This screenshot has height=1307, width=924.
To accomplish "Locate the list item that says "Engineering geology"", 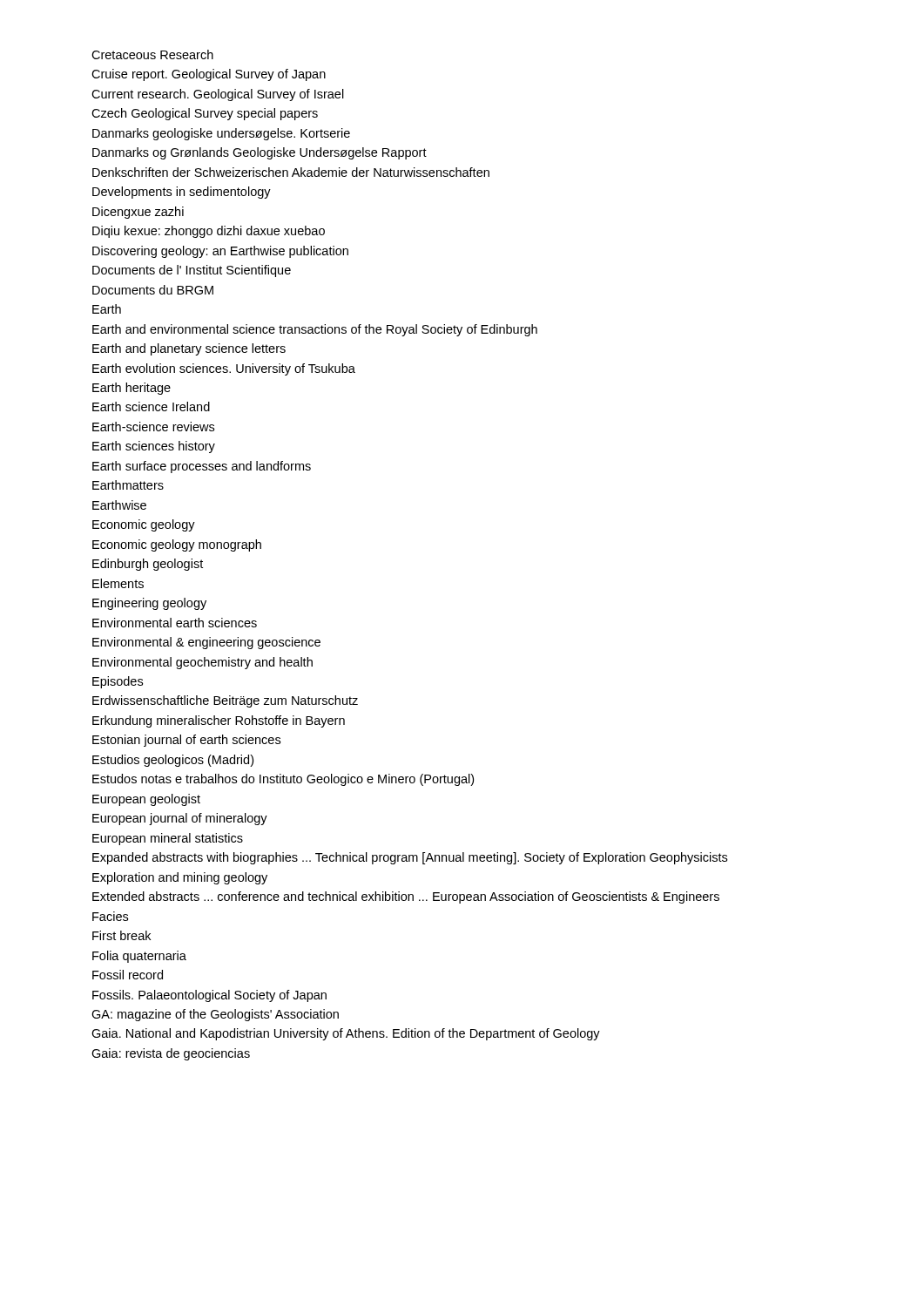I will click(x=149, y=603).
